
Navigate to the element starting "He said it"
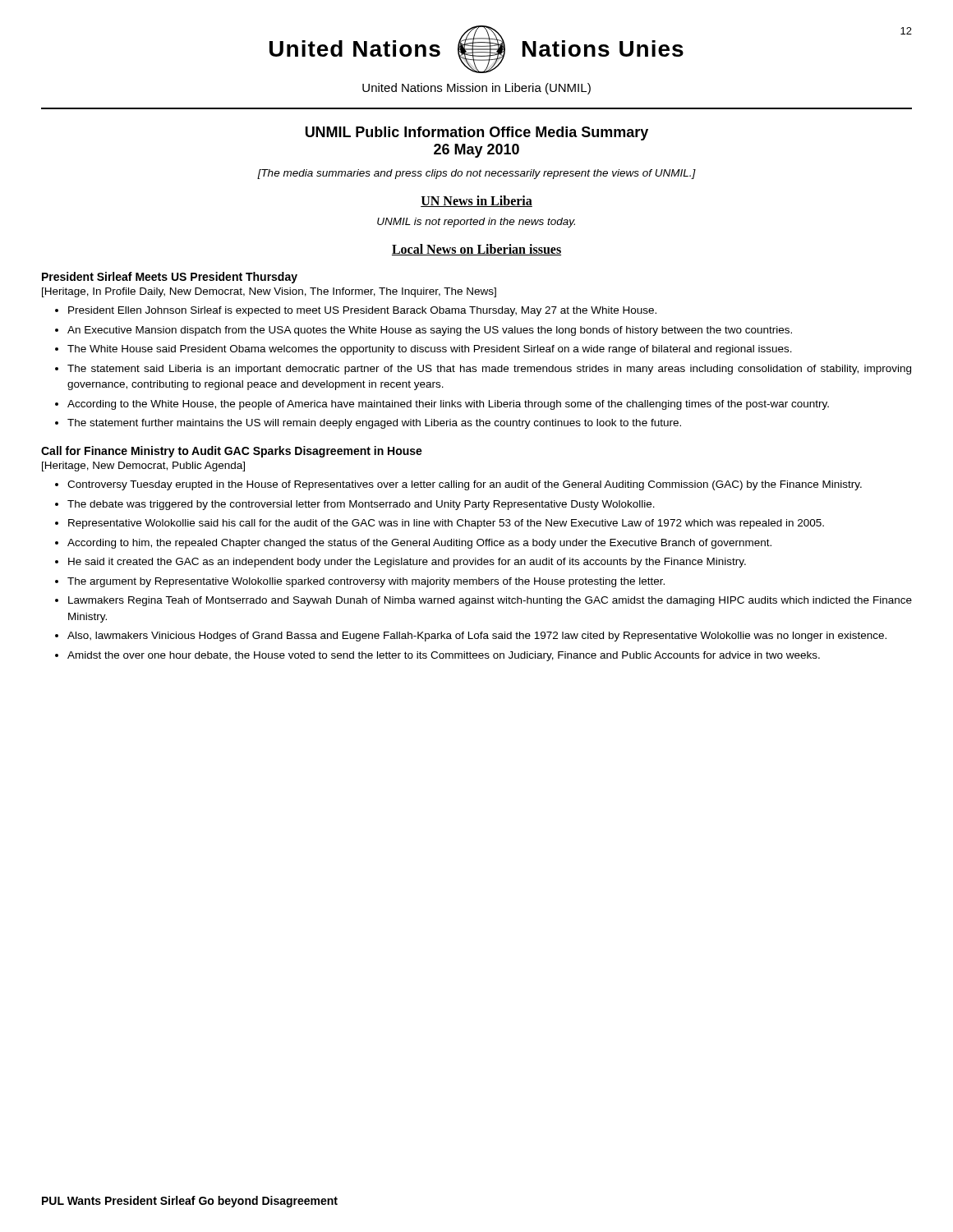(407, 562)
